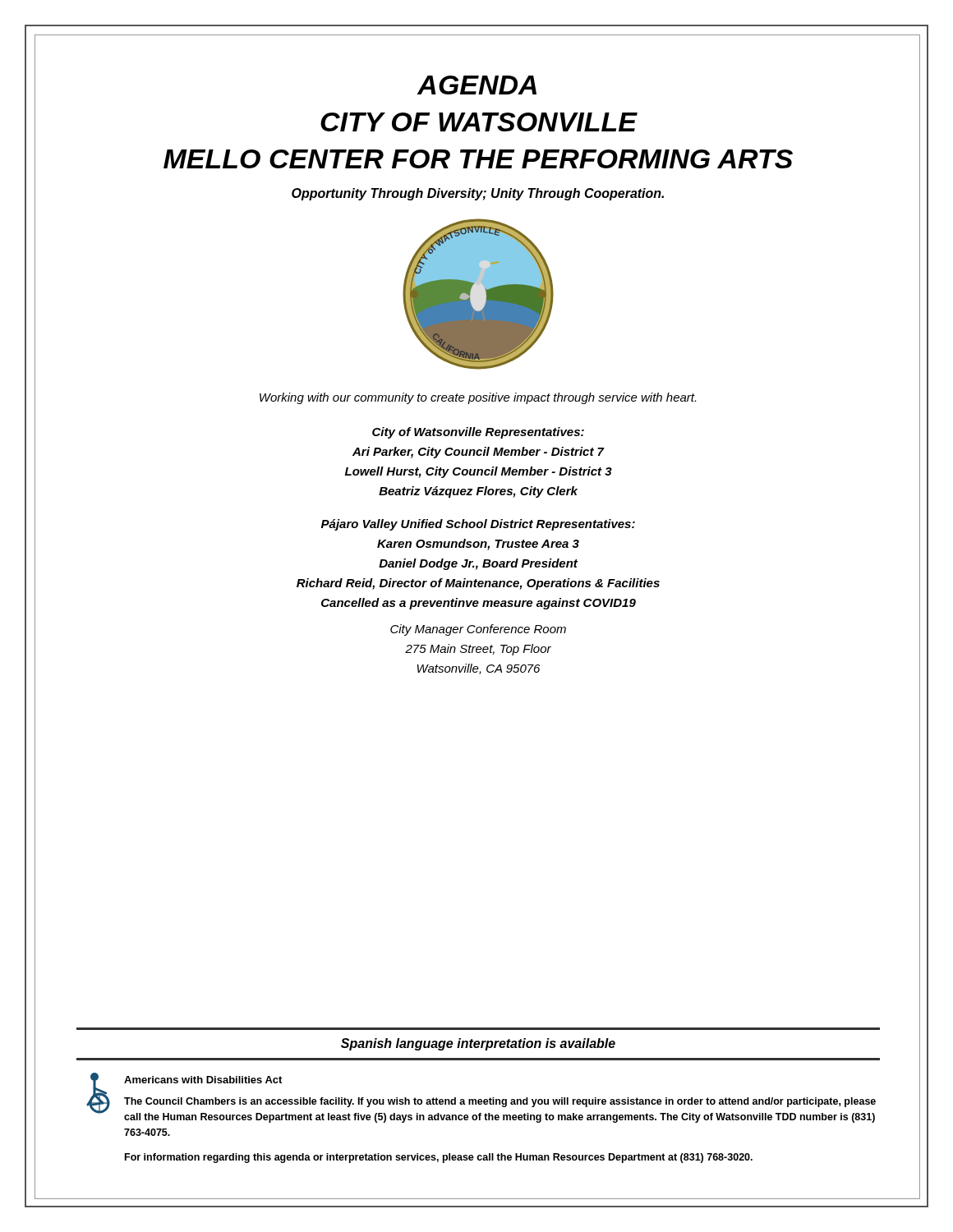The width and height of the screenshot is (953, 1232).
Task: Point to the block beginning "City of Watsonville Representatives:"
Action: tap(478, 462)
